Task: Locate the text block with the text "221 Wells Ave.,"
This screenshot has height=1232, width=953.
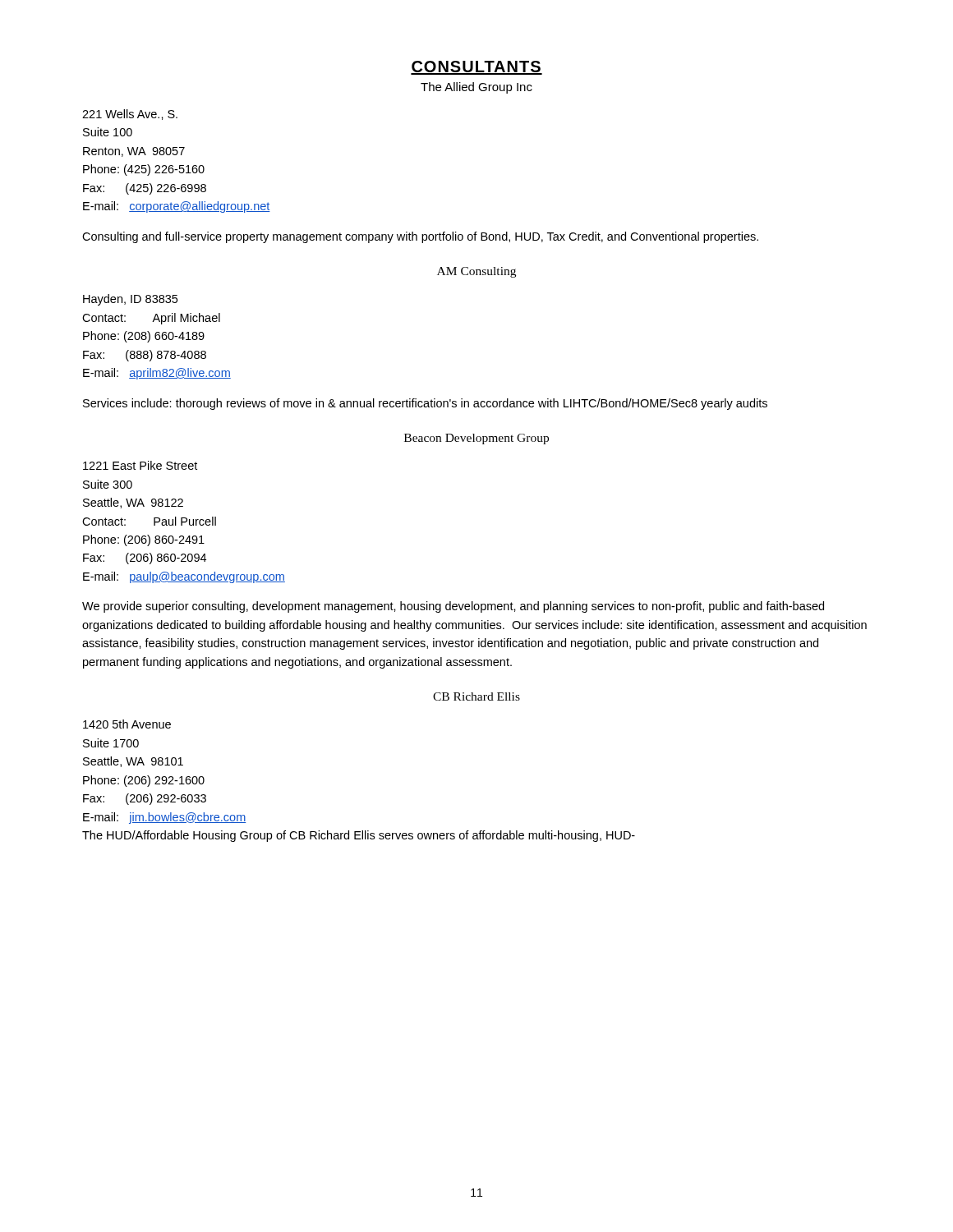Action: click(x=130, y=115)
